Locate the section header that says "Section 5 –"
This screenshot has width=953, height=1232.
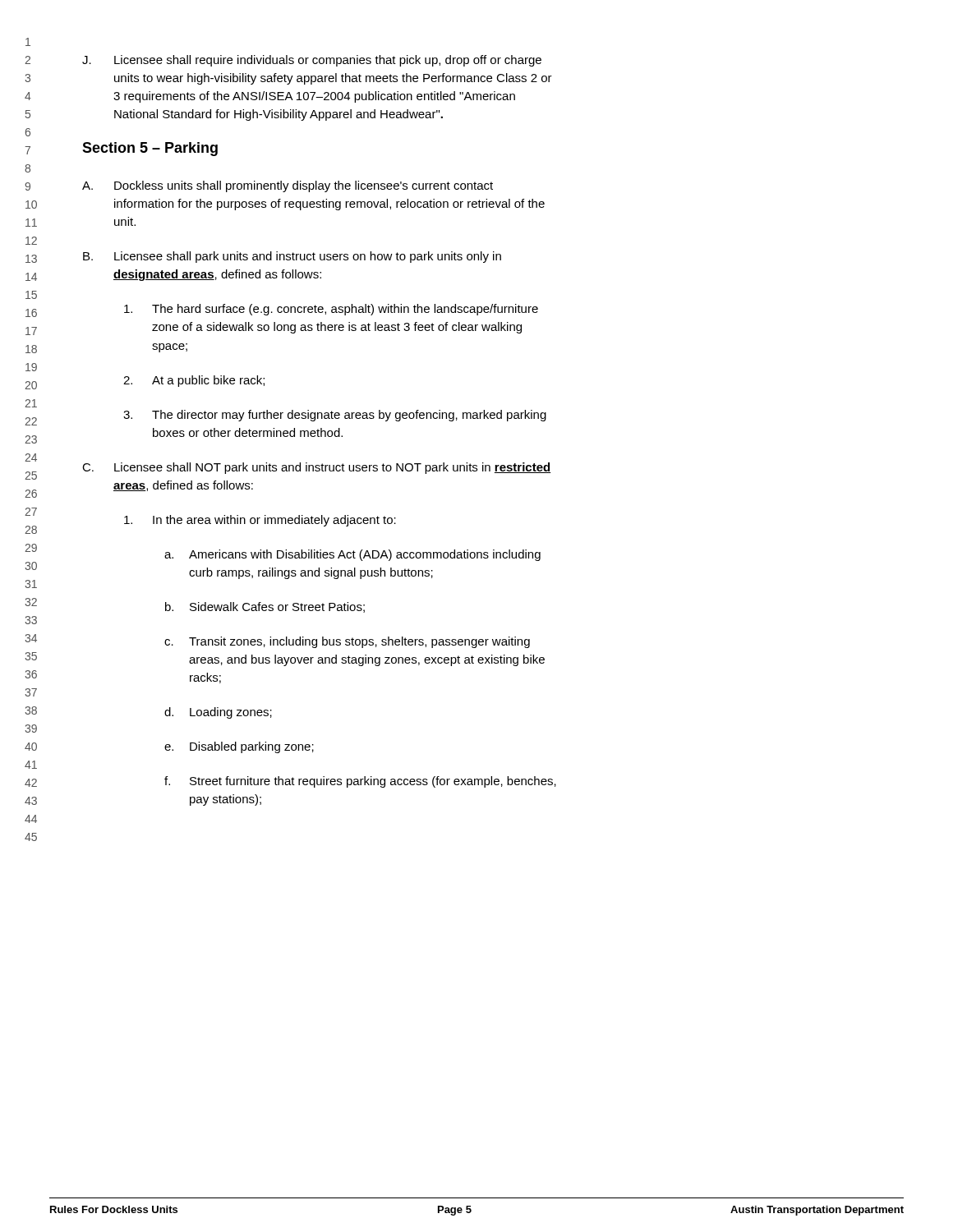[x=150, y=148]
